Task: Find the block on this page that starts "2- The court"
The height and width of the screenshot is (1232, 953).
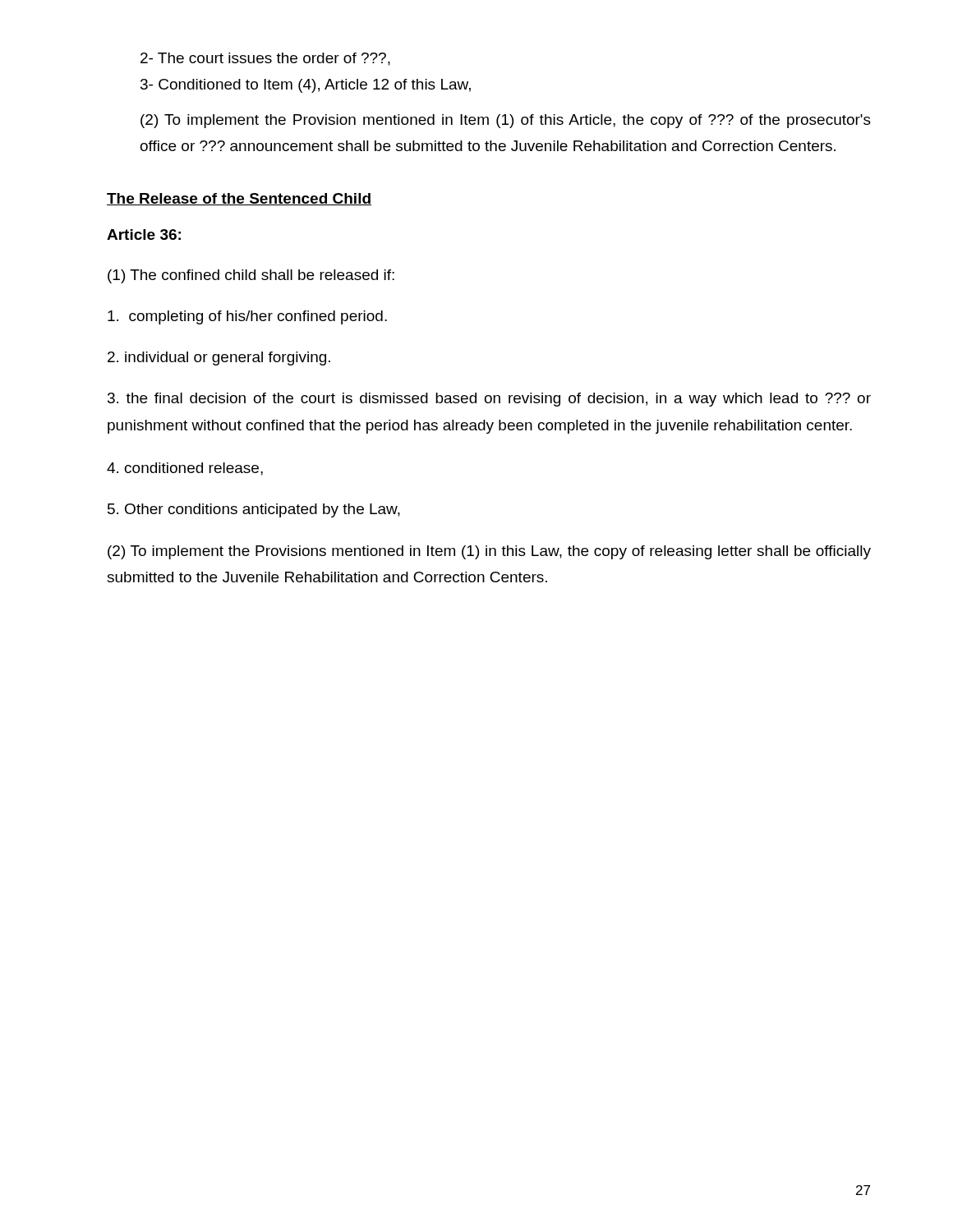Action: tap(265, 58)
